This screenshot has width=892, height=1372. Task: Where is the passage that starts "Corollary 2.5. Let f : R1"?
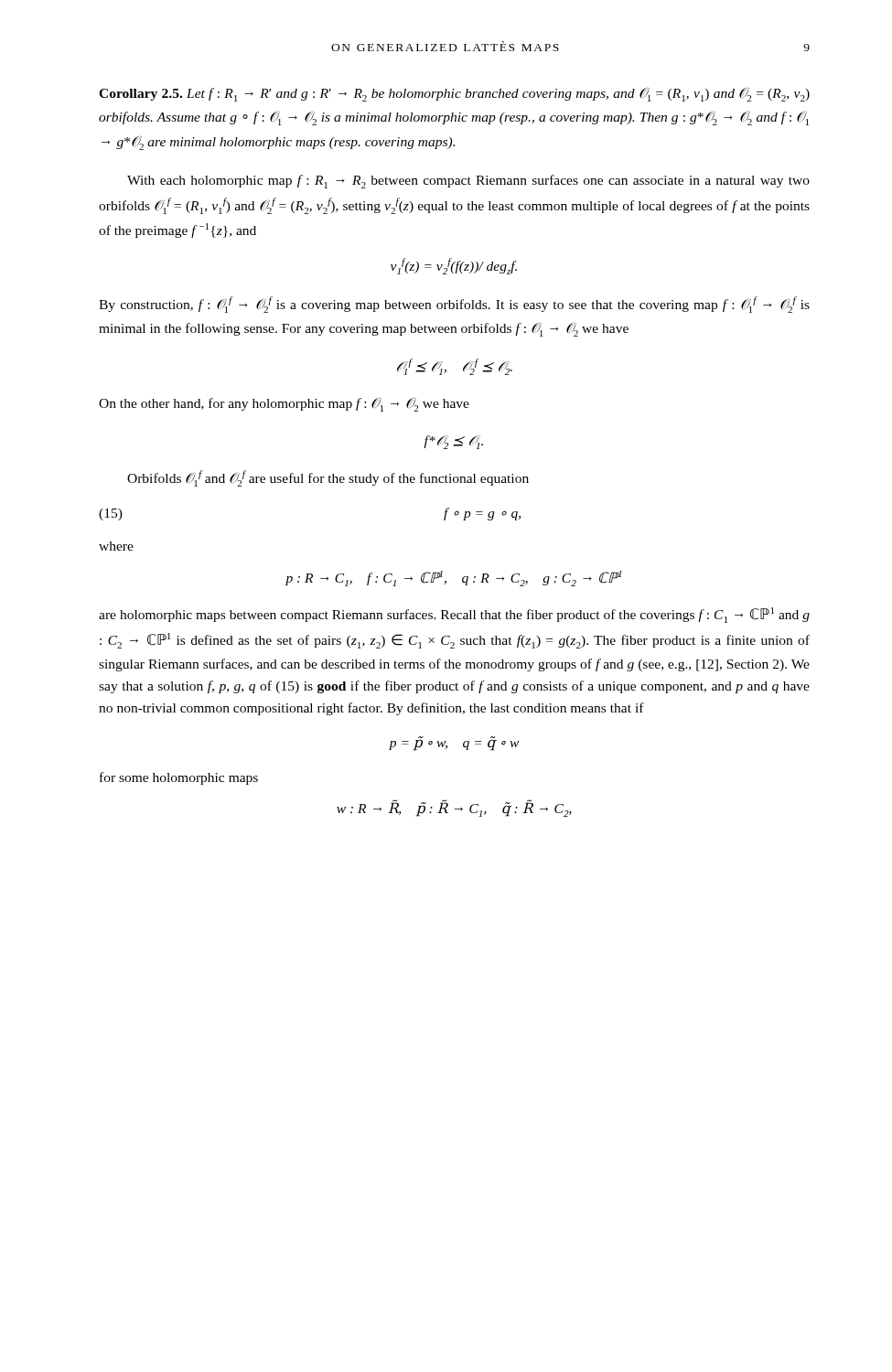[x=454, y=119]
